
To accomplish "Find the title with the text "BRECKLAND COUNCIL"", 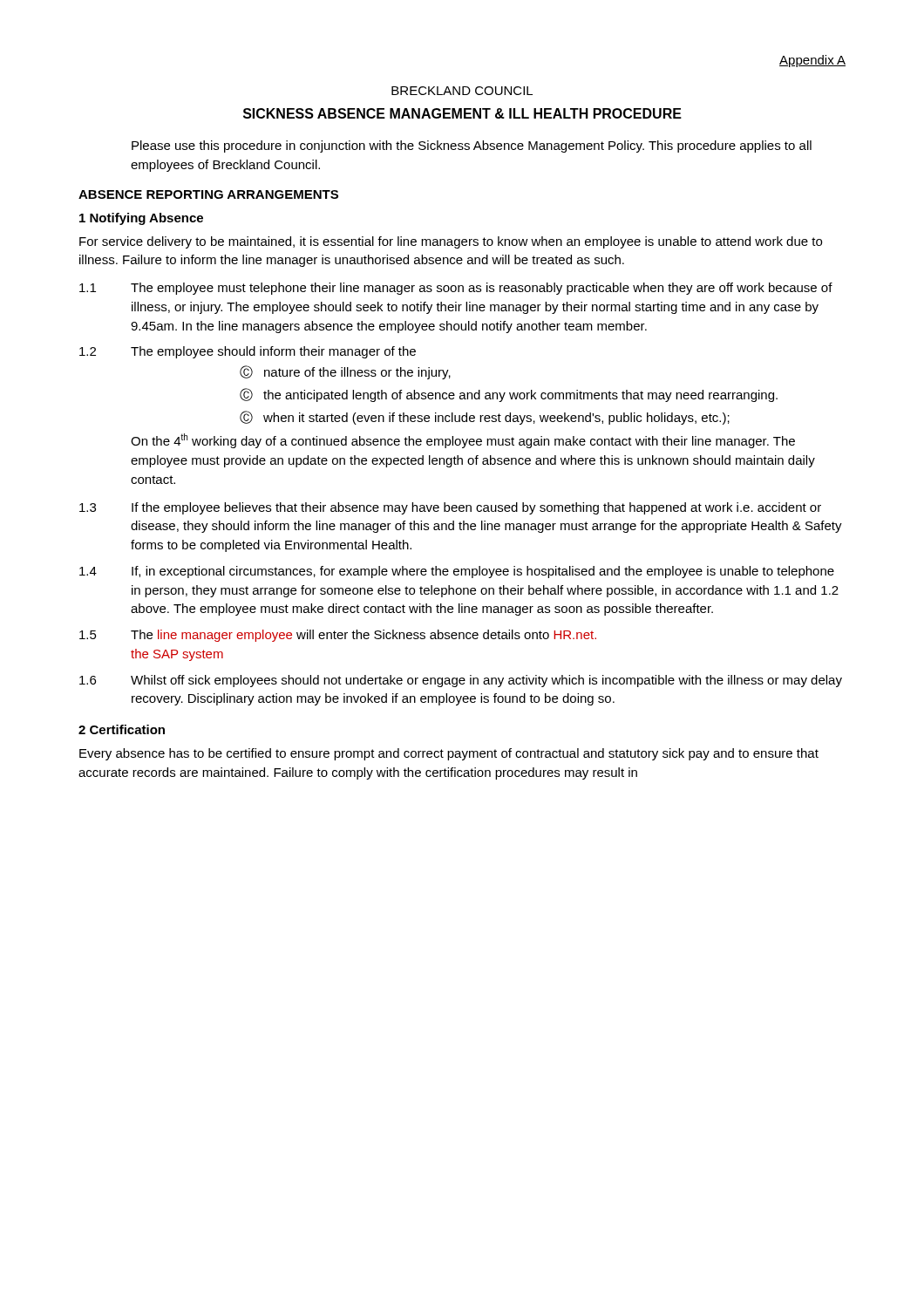I will pos(462,90).
